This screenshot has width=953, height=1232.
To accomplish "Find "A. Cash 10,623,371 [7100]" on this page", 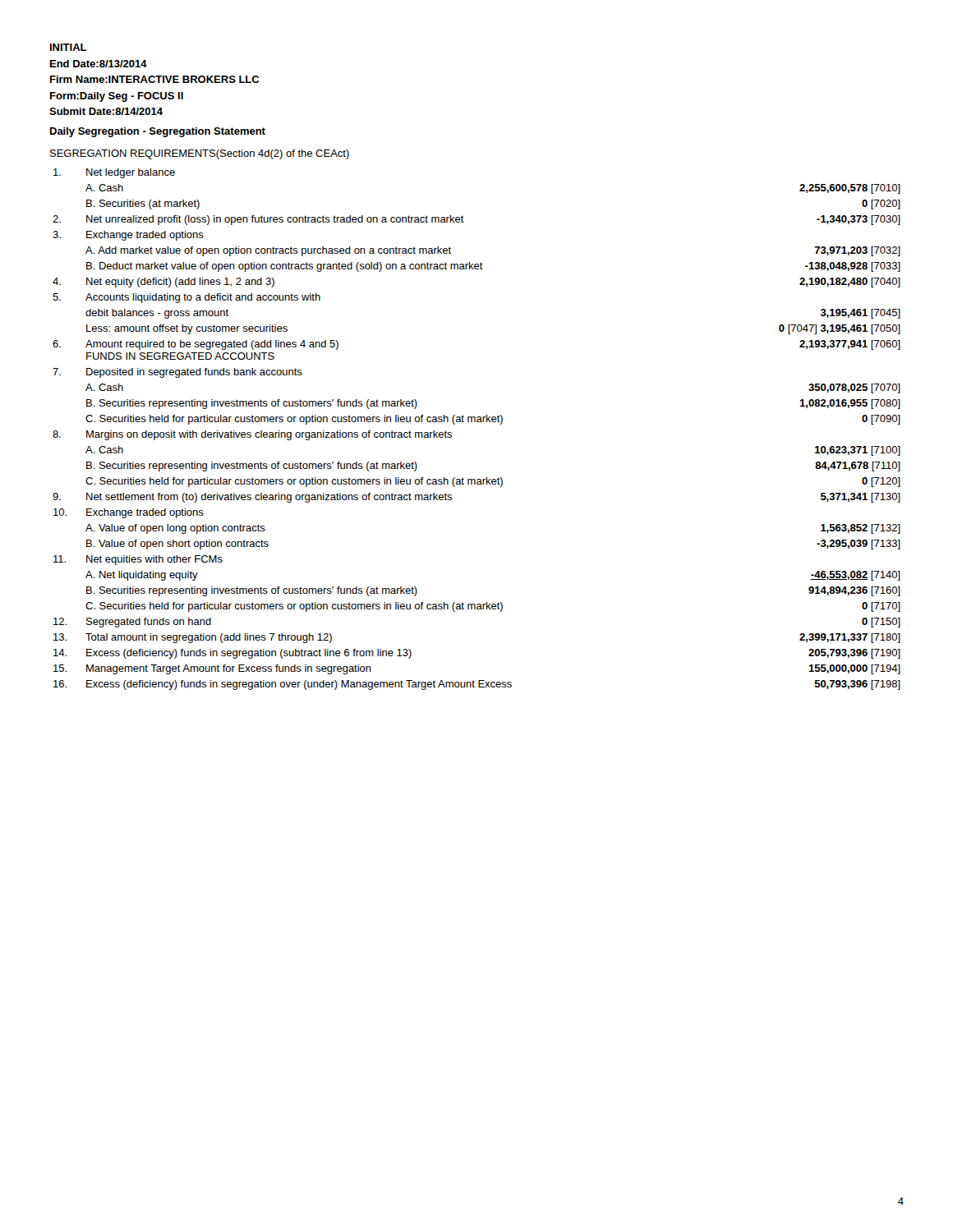I will click(x=108, y=451).
